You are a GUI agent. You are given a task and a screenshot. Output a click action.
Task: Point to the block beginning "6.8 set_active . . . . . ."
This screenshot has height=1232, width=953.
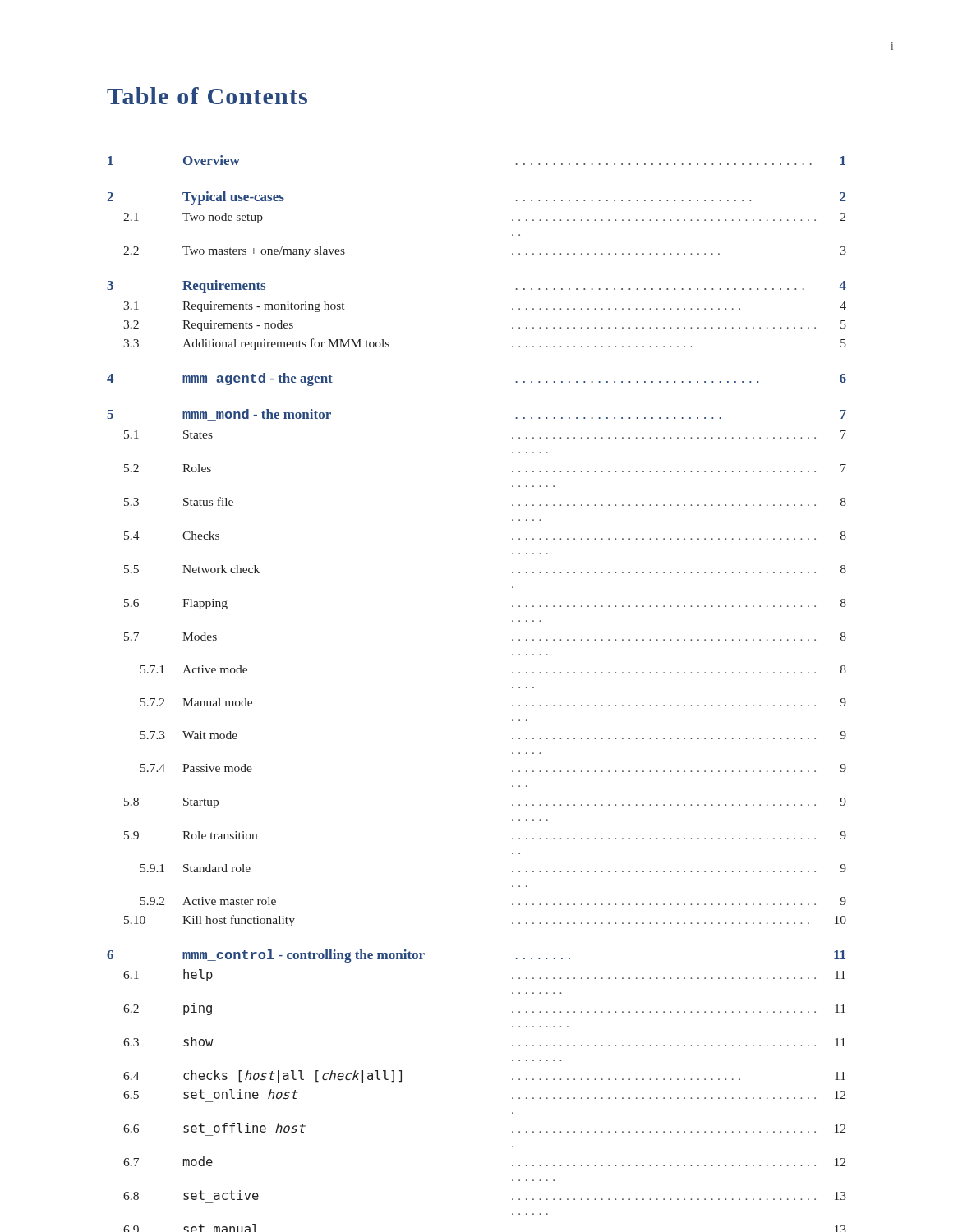pos(126,1195)
